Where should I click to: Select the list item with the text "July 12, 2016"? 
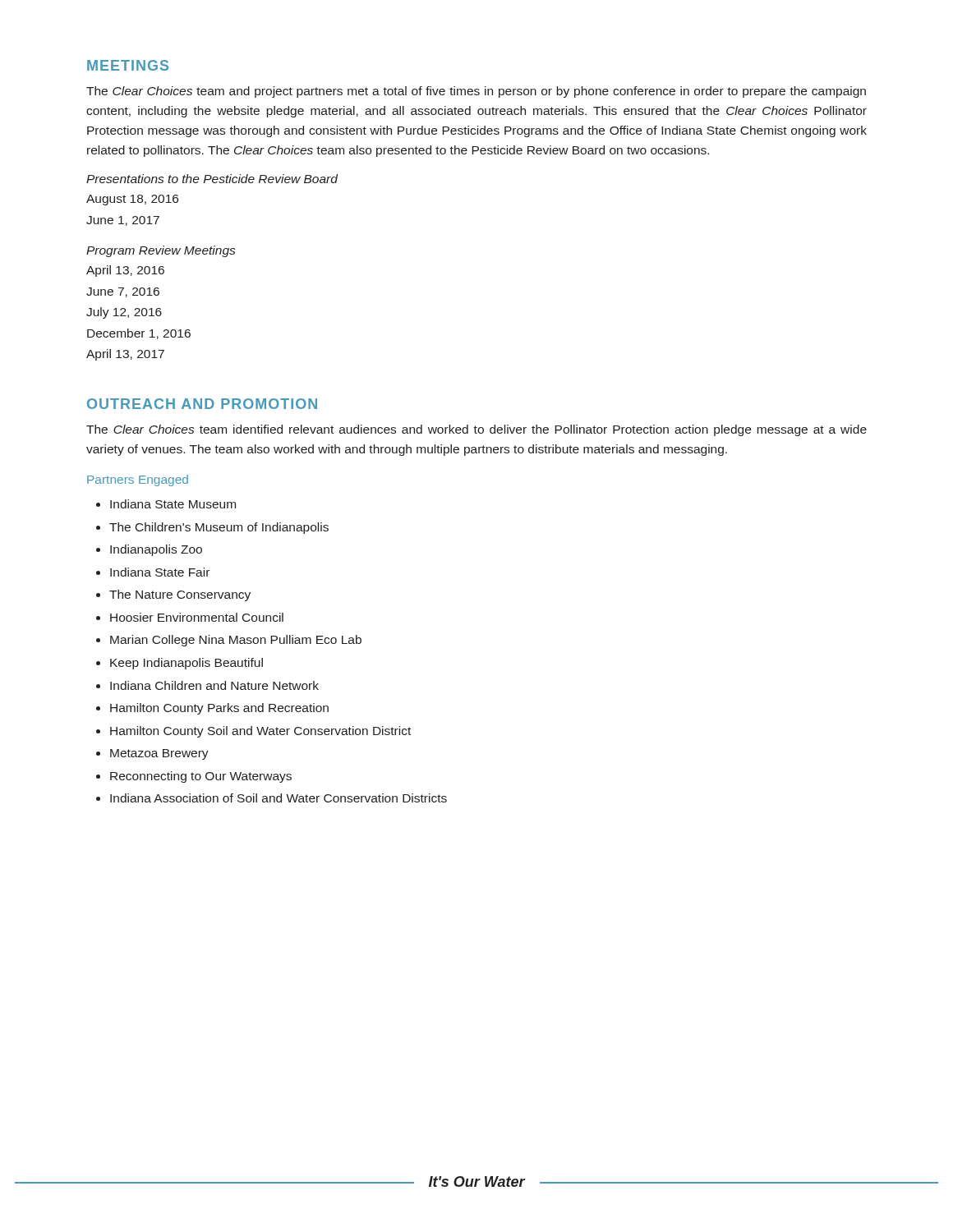click(124, 312)
